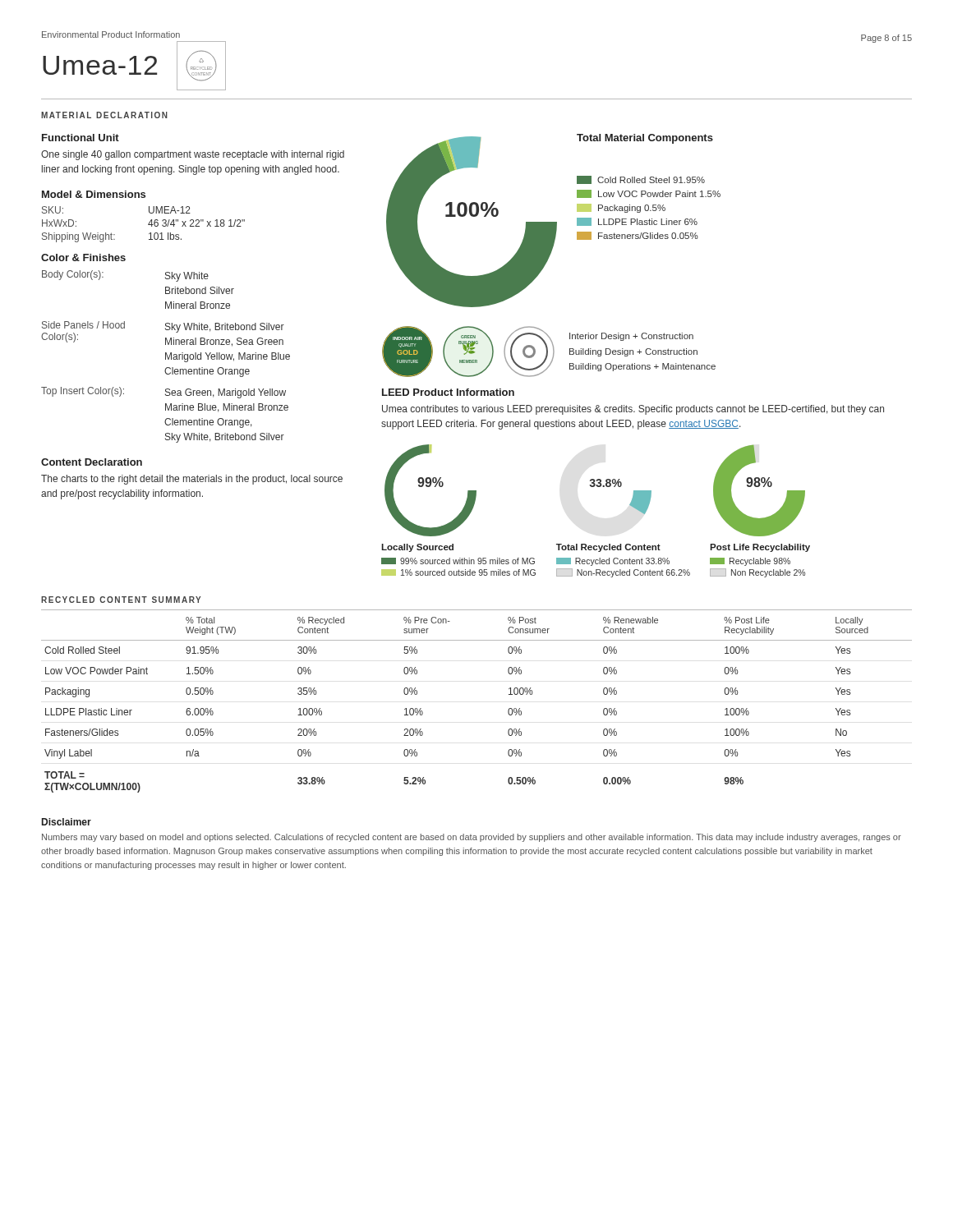The width and height of the screenshot is (953, 1232).
Task: Click the title
Action: point(100,66)
